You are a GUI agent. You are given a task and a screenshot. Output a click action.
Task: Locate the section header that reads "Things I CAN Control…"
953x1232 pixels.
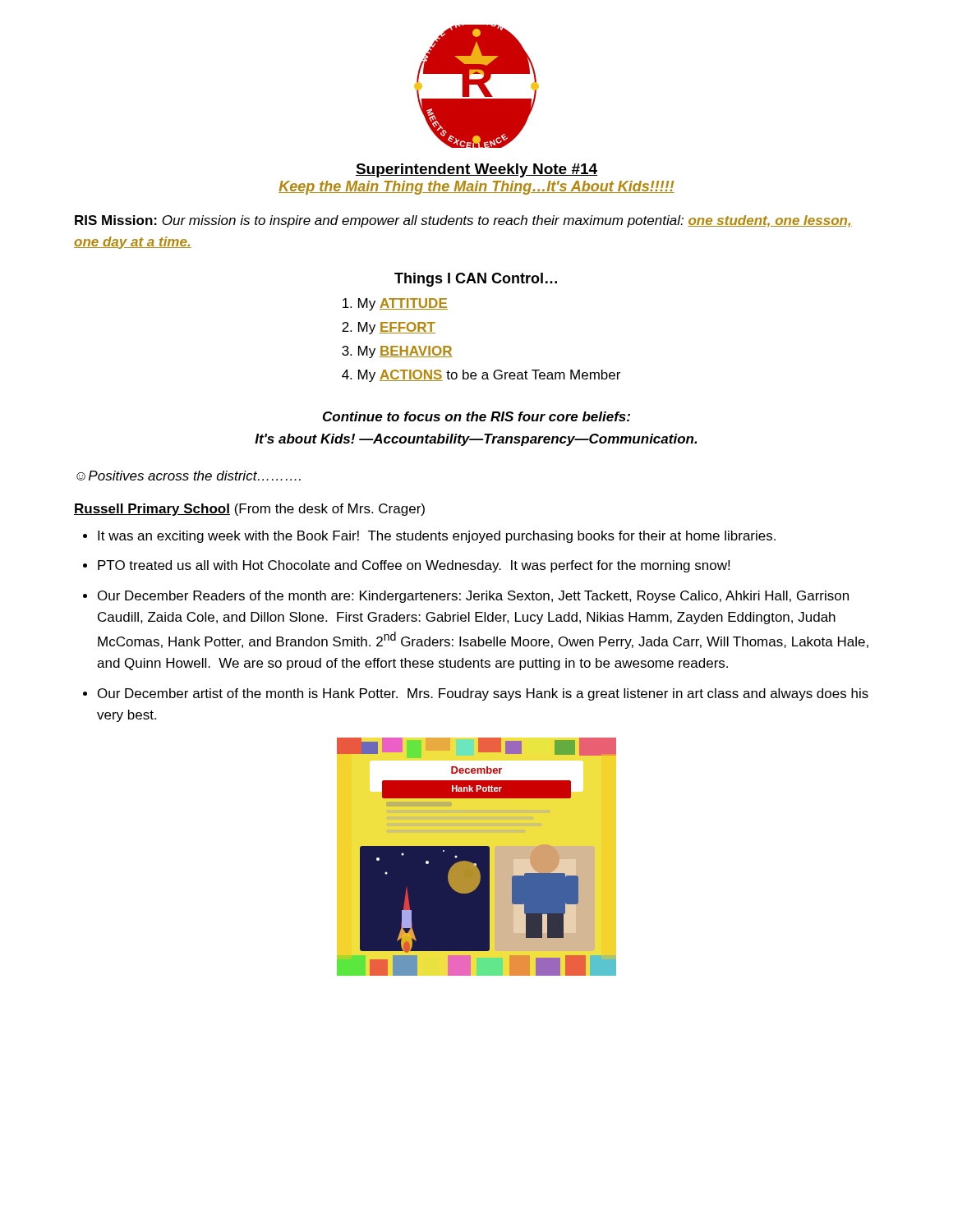pyautogui.click(x=476, y=278)
